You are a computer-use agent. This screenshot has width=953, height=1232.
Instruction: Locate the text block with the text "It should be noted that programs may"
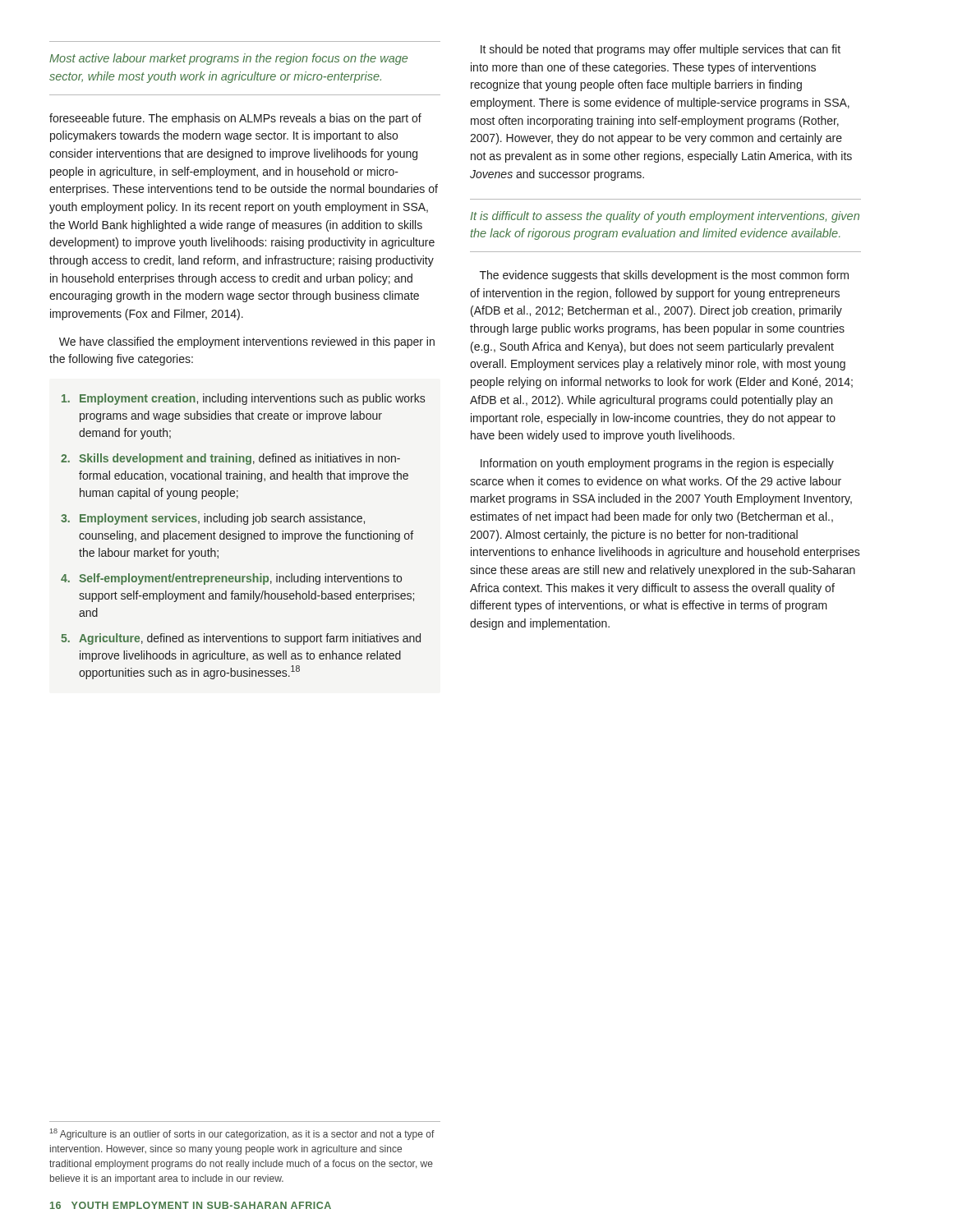[661, 112]
